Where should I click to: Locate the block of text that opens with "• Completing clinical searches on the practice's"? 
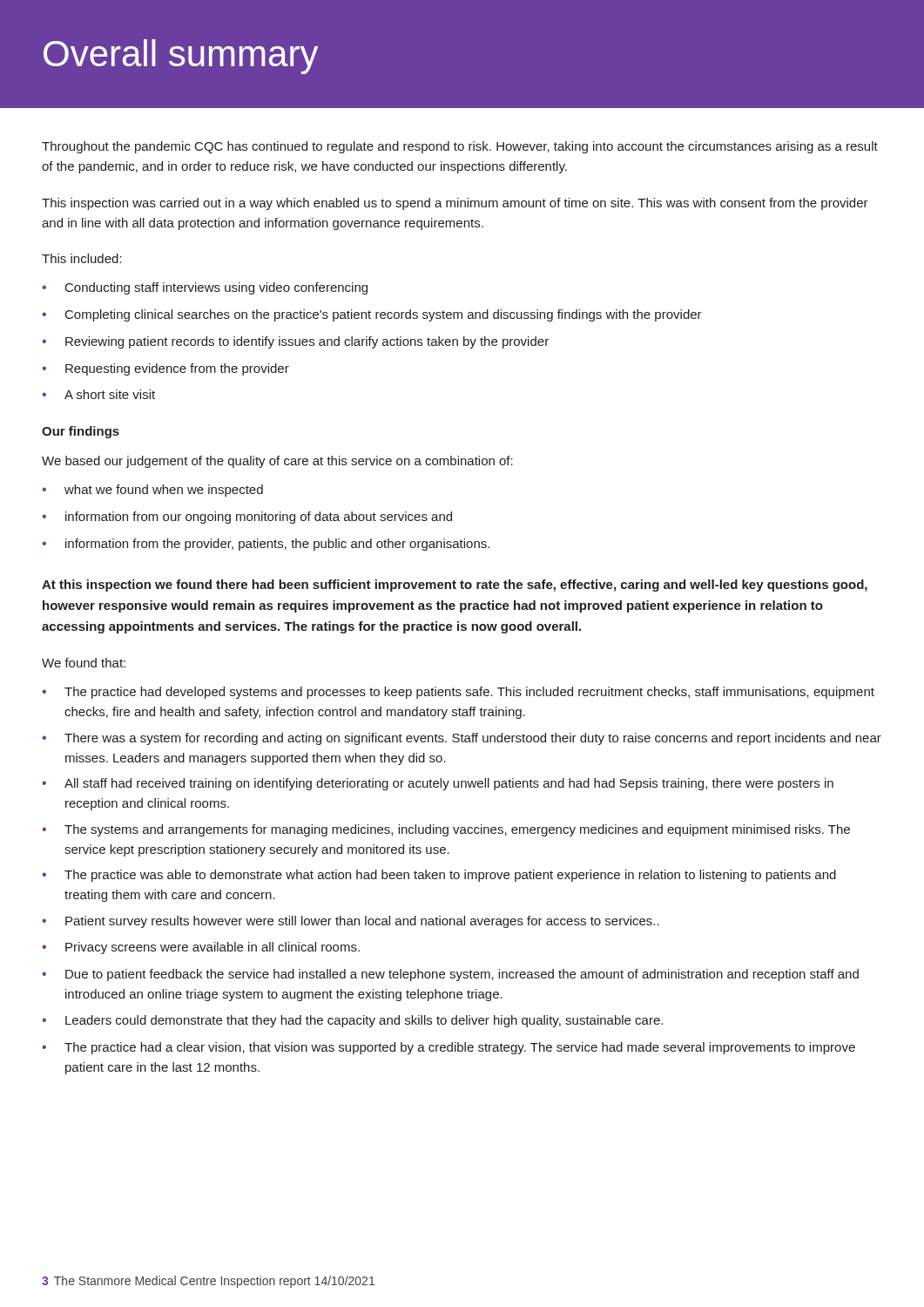click(x=372, y=315)
